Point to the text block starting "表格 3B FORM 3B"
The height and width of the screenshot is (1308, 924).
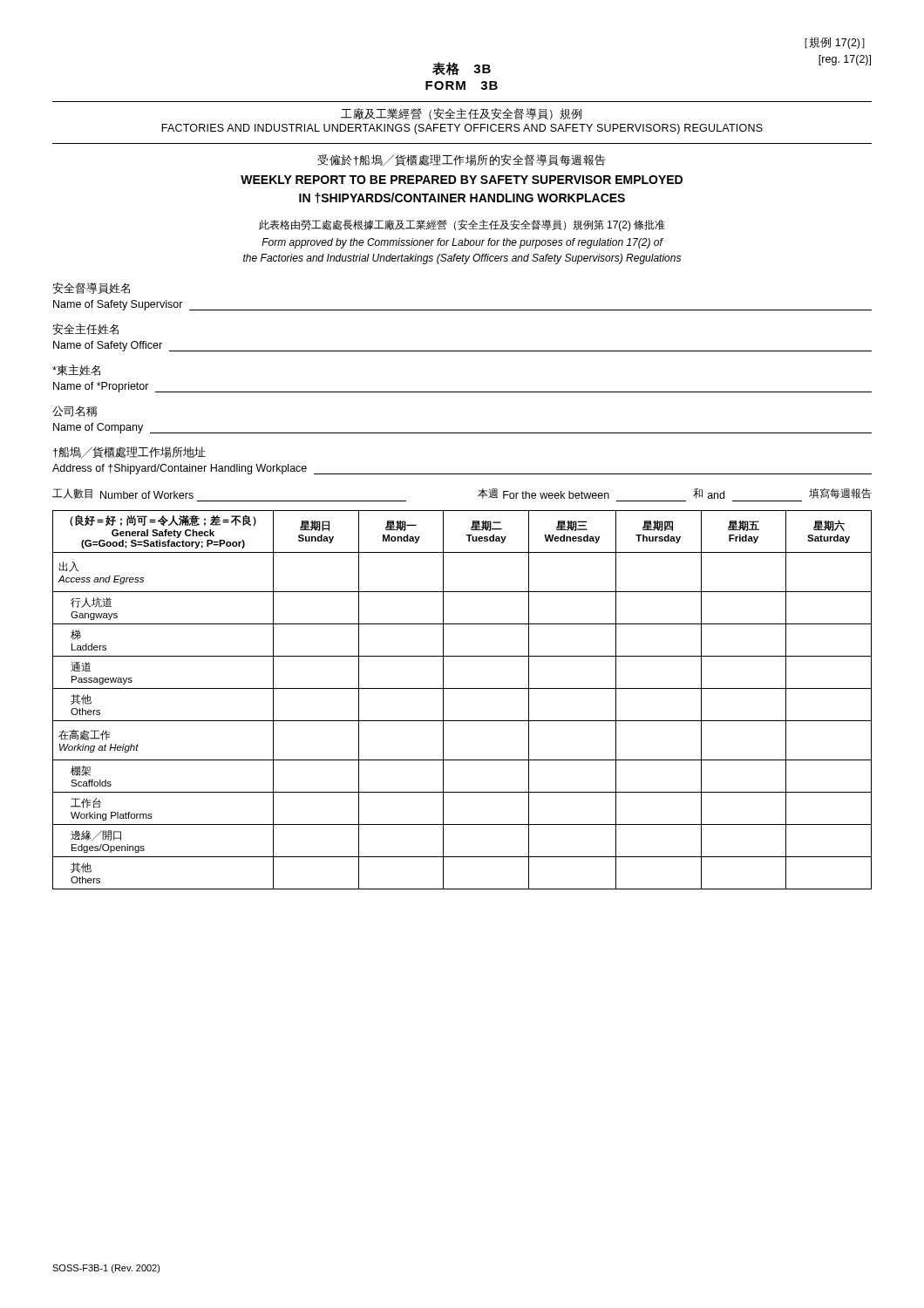462,77
